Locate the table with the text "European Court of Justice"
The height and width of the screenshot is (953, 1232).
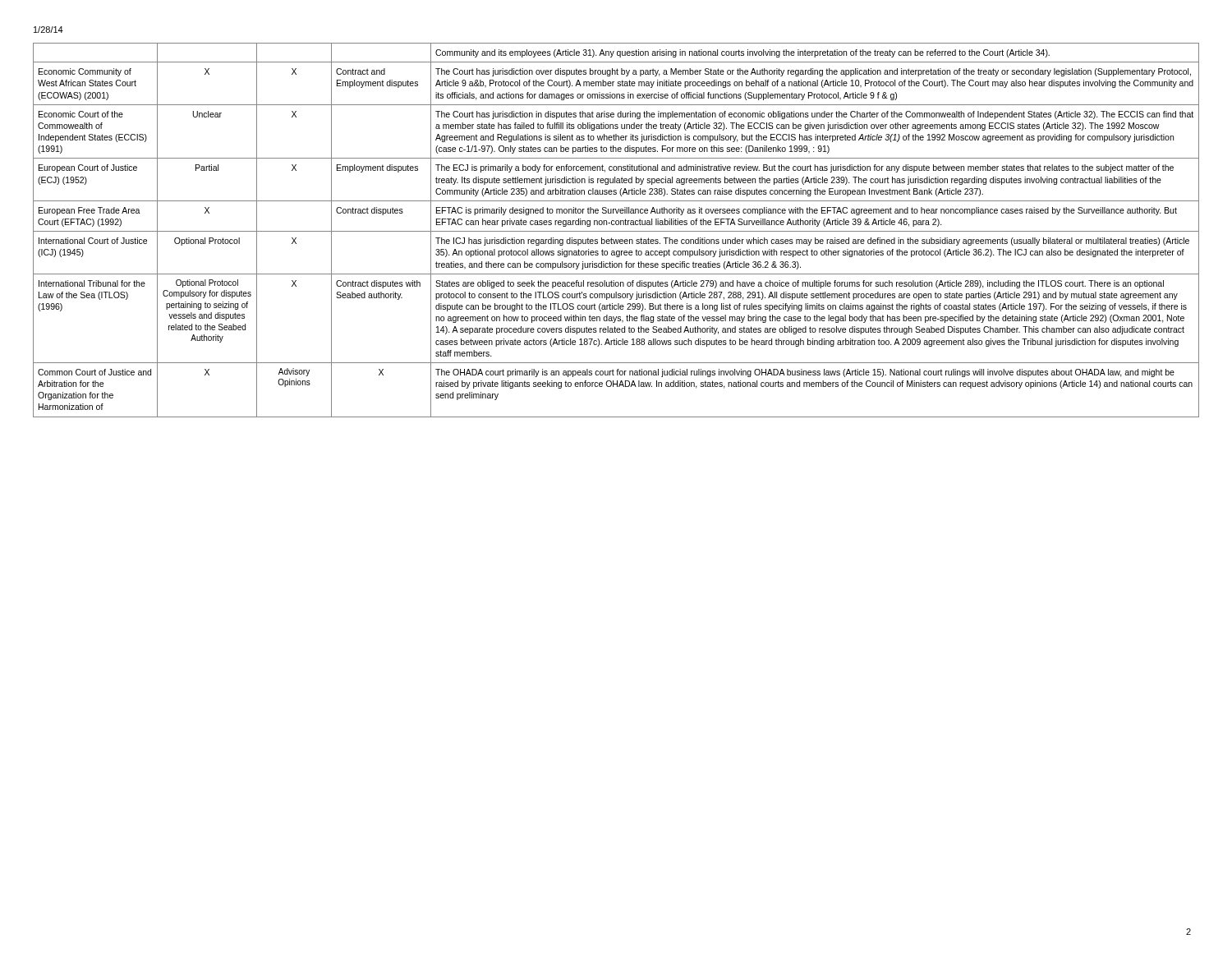coord(616,230)
